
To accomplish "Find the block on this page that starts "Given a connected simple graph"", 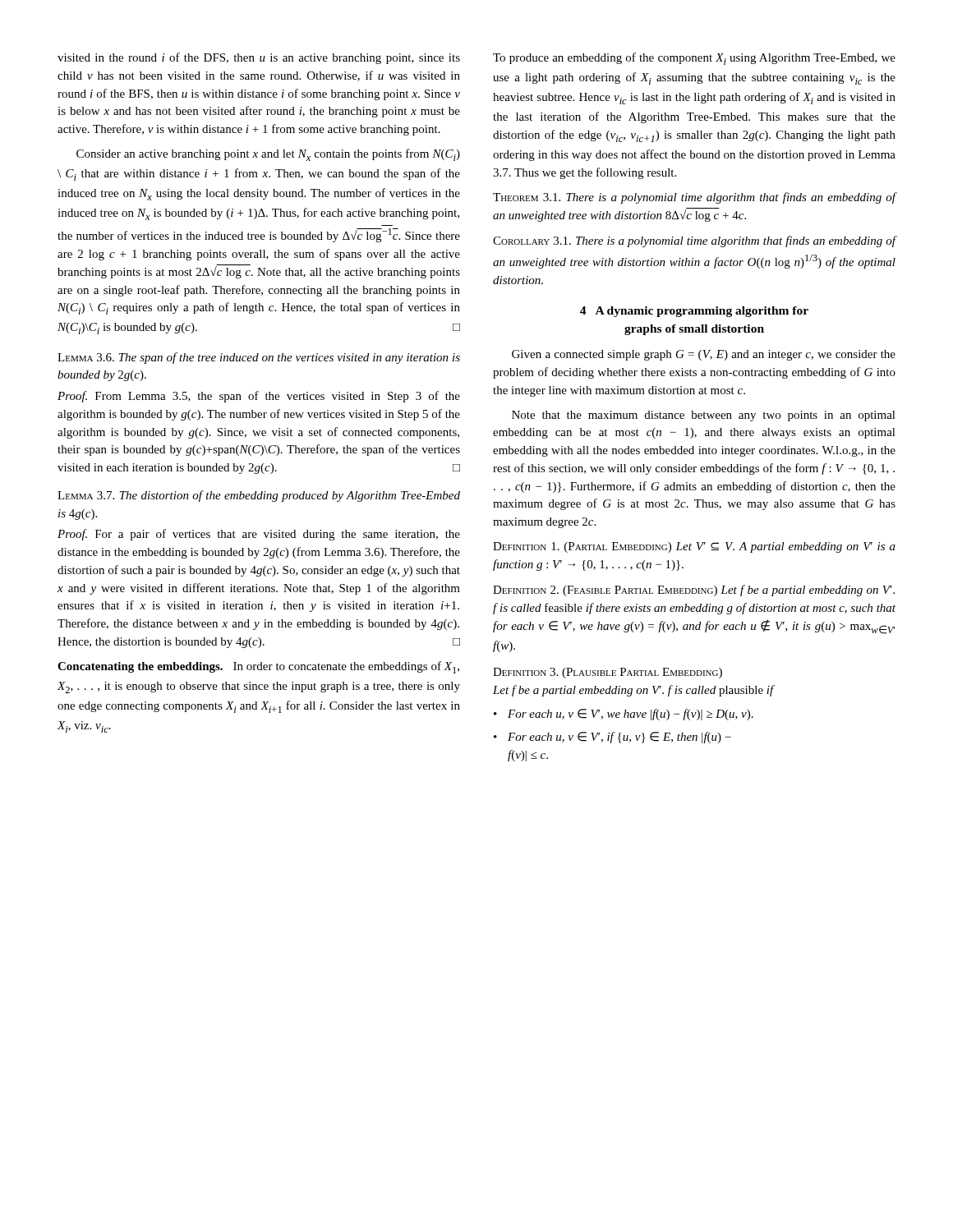I will pyautogui.click(x=694, y=373).
